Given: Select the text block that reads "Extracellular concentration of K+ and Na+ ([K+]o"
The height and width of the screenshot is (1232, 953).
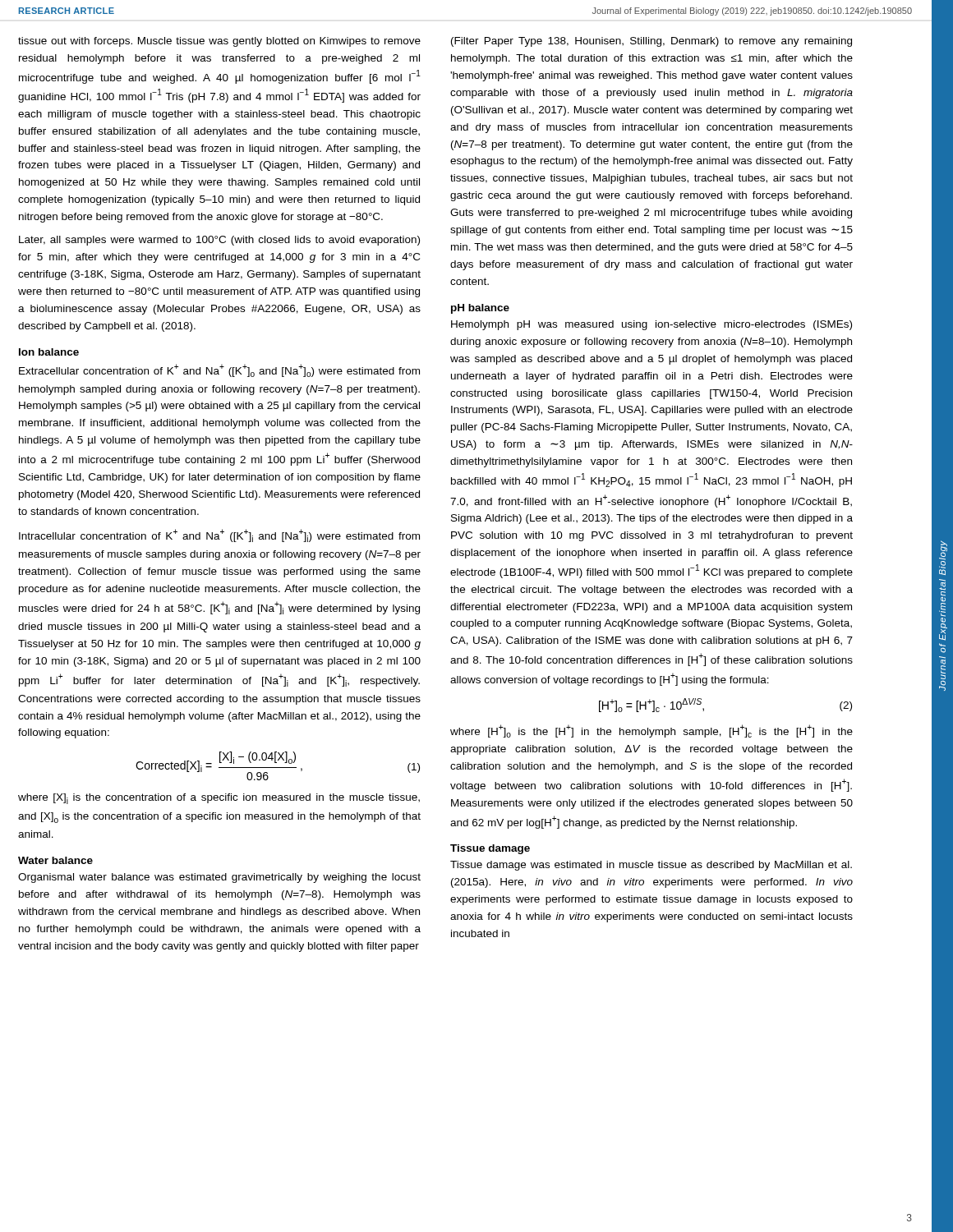Looking at the screenshot, I should pyautogui.click(x=219, y=440).
